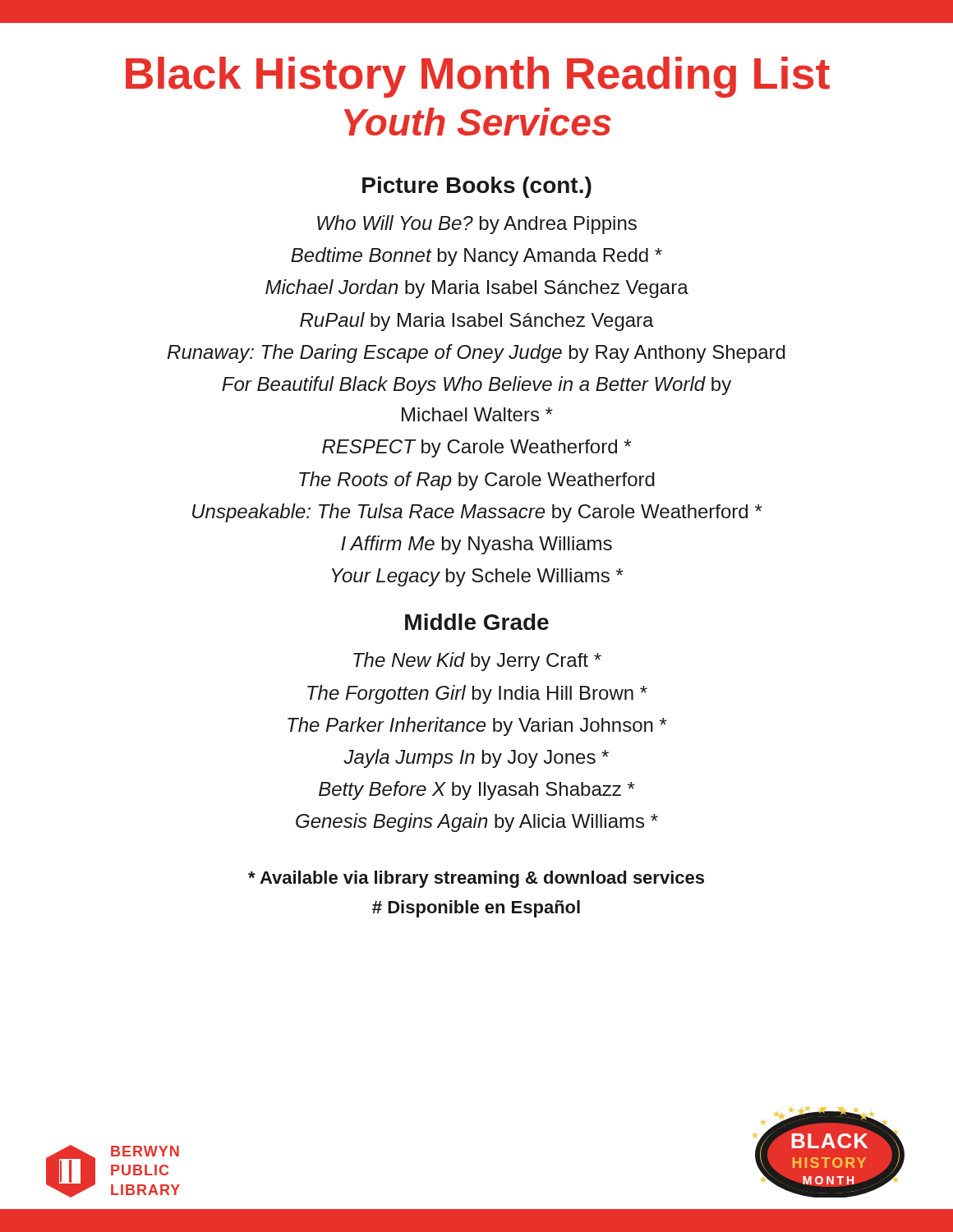
Task: Find the passage starting "Picture Books (cont.)"
Action: [x=476, y=185]
